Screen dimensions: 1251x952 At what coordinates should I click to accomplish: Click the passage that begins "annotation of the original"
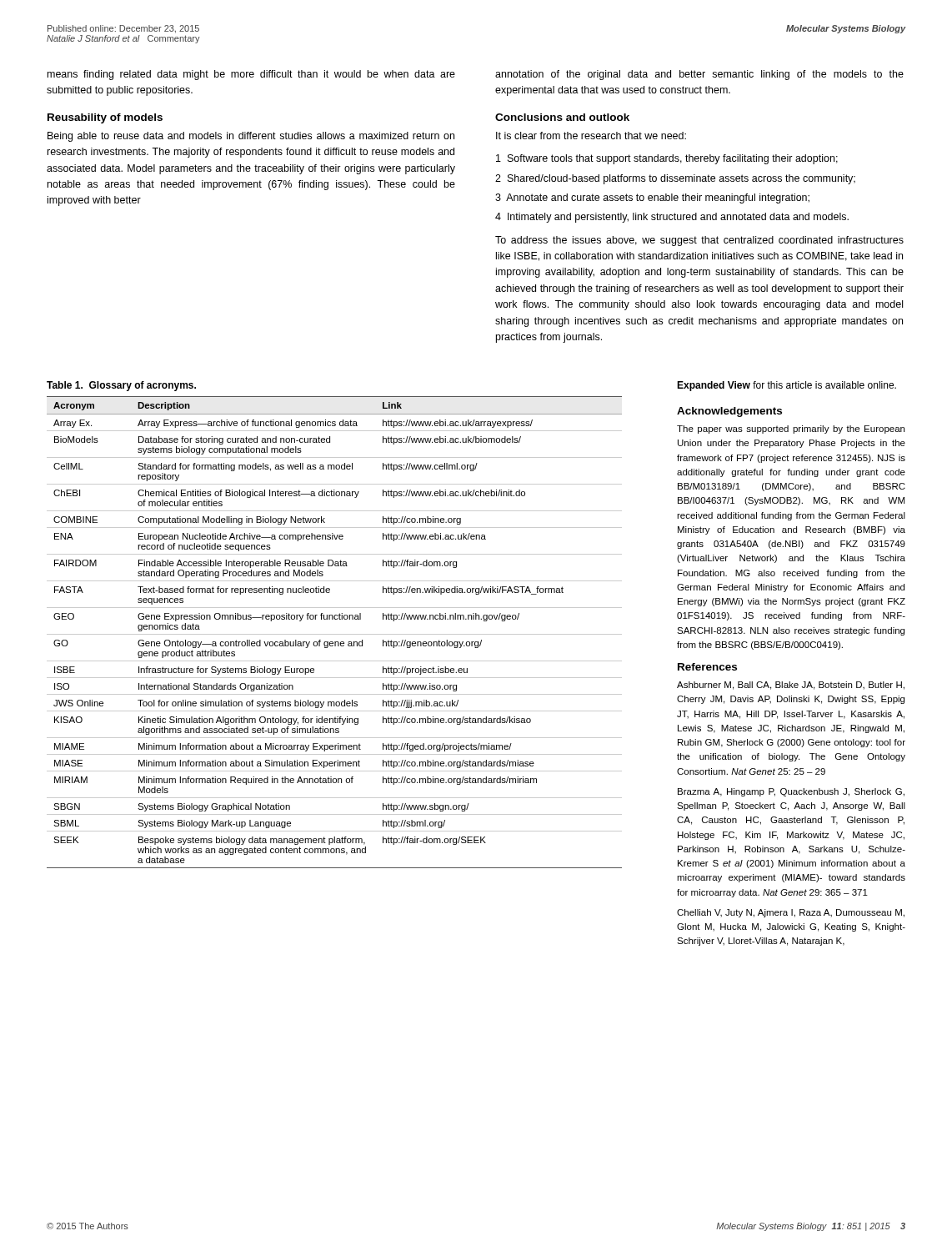coord(699,83)
